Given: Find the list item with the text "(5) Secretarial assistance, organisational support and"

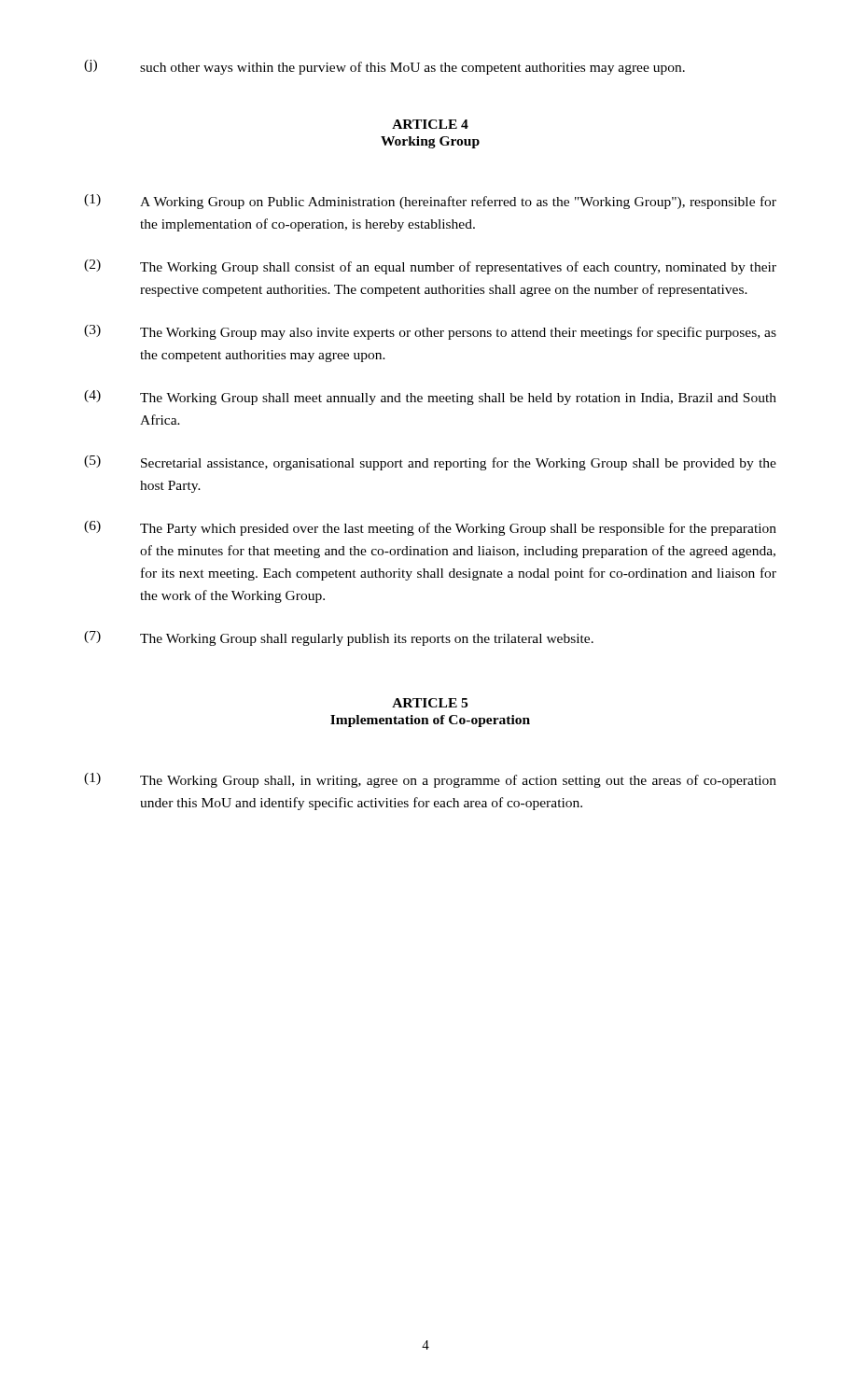Looking at the screenshot, I should [430, 474].
